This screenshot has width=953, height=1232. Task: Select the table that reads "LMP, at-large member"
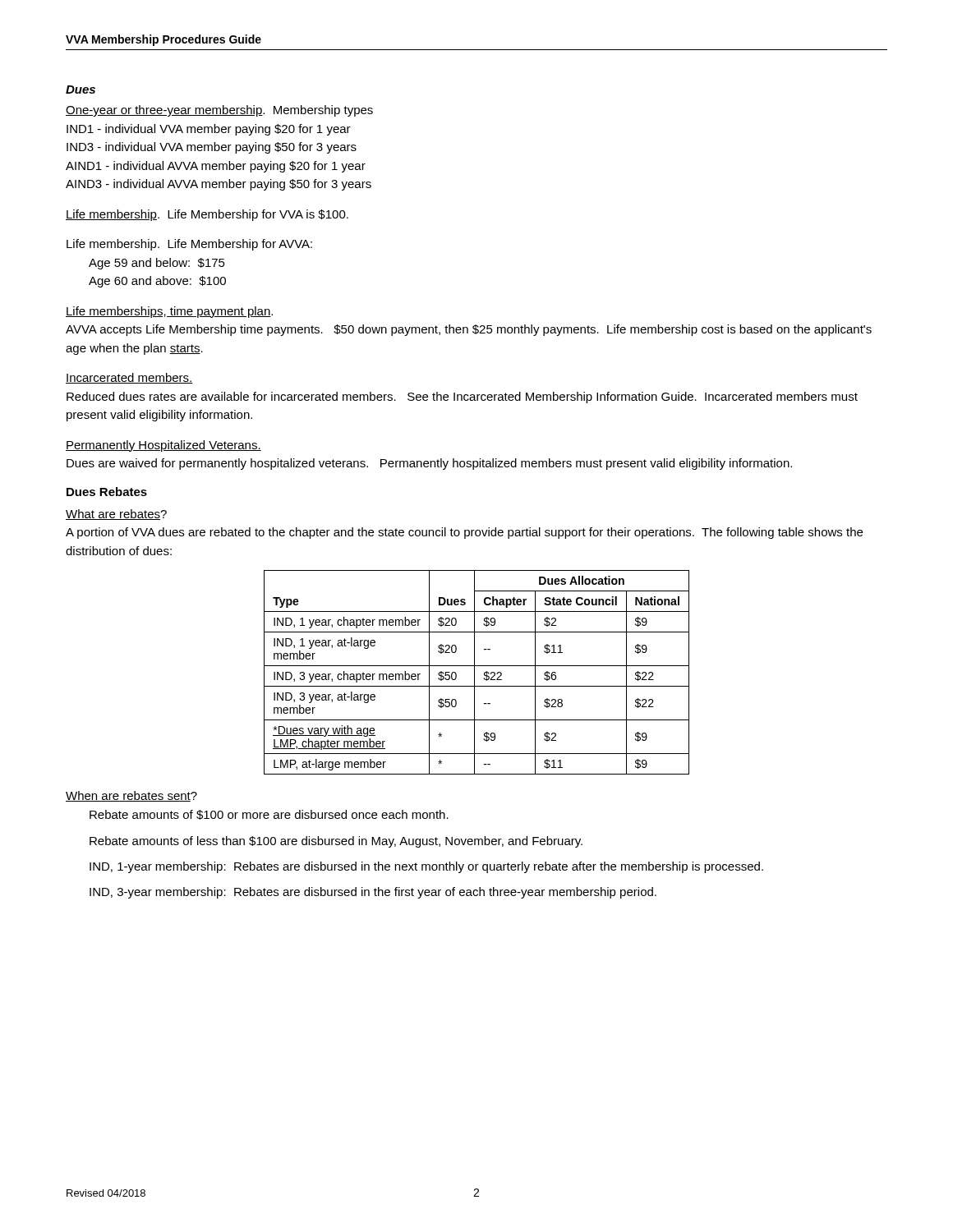pos(476,672)
